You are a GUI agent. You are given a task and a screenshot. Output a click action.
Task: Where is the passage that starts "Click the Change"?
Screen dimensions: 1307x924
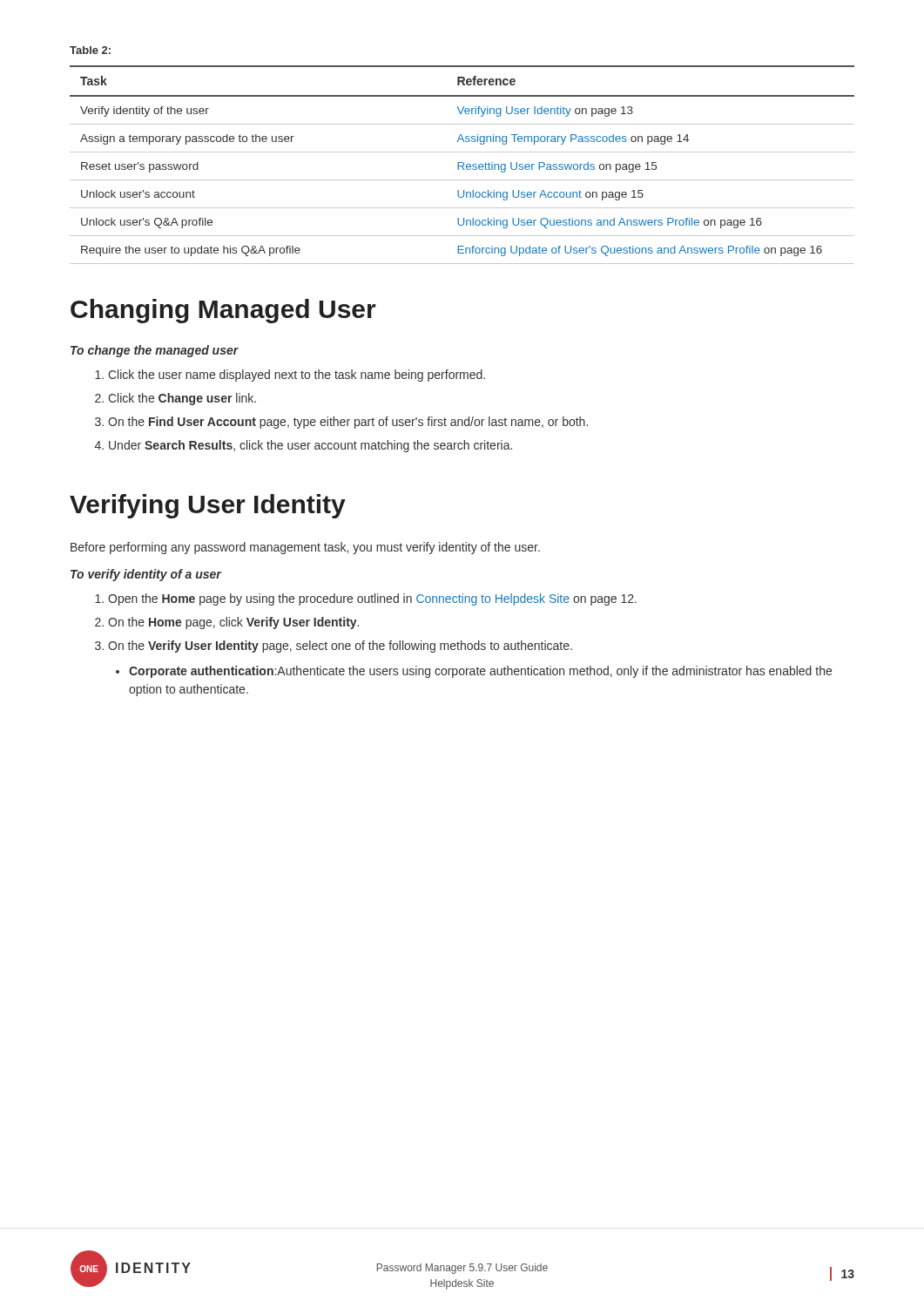click(x=175, y=399)
